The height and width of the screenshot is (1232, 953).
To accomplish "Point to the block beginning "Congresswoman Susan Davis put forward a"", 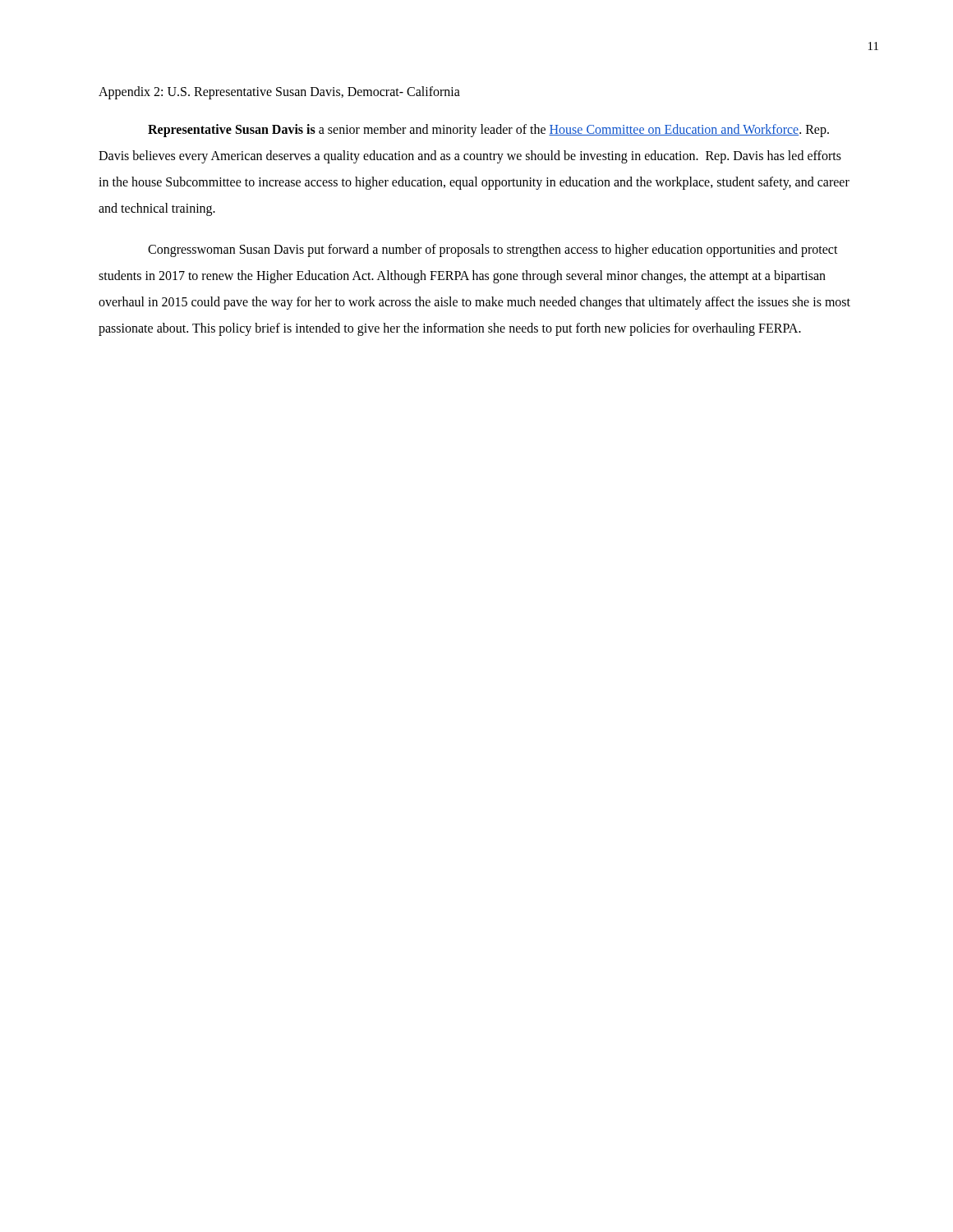I will [x=474, y=289].
